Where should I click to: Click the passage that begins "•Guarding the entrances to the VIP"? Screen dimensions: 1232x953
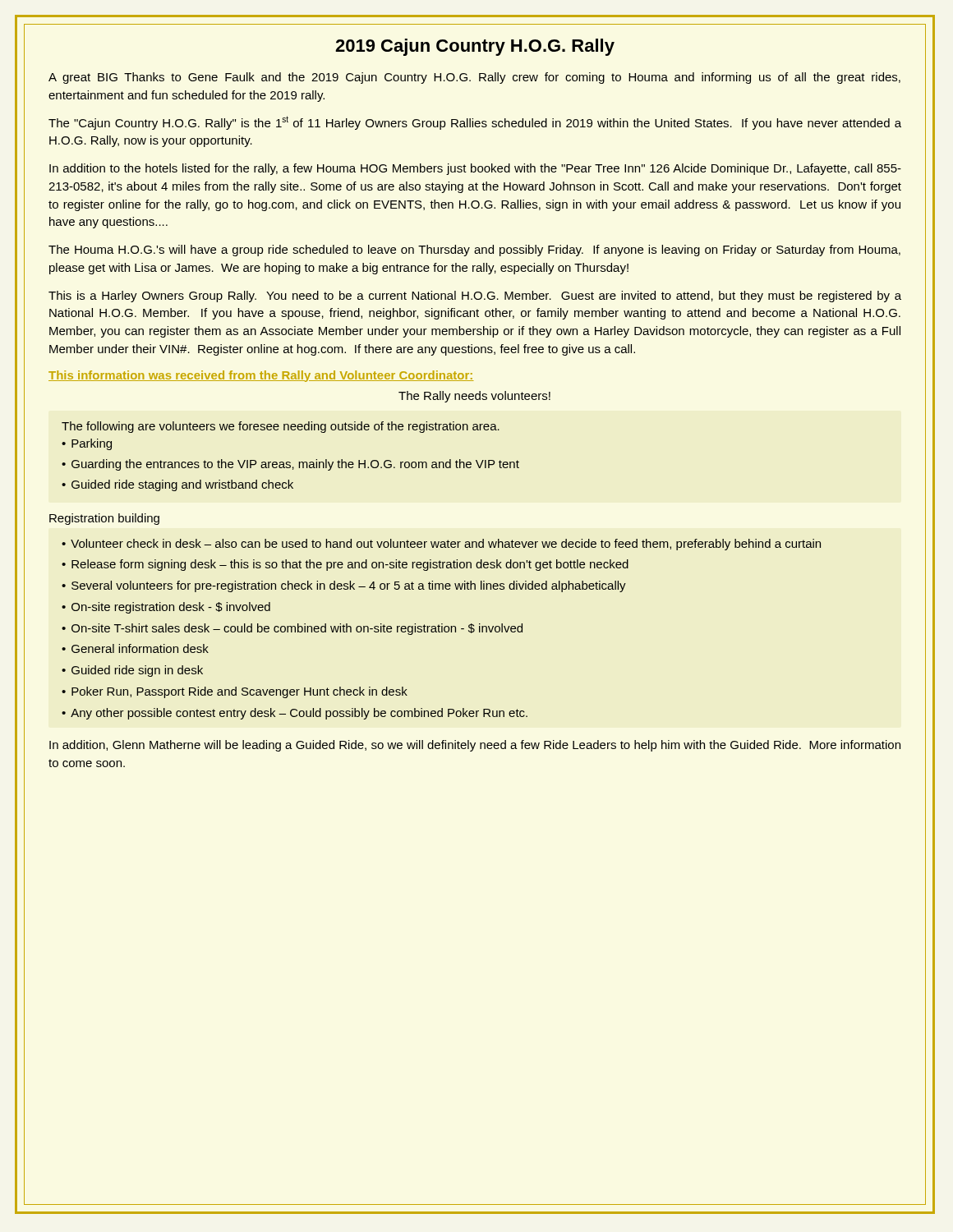pos(475,464)
